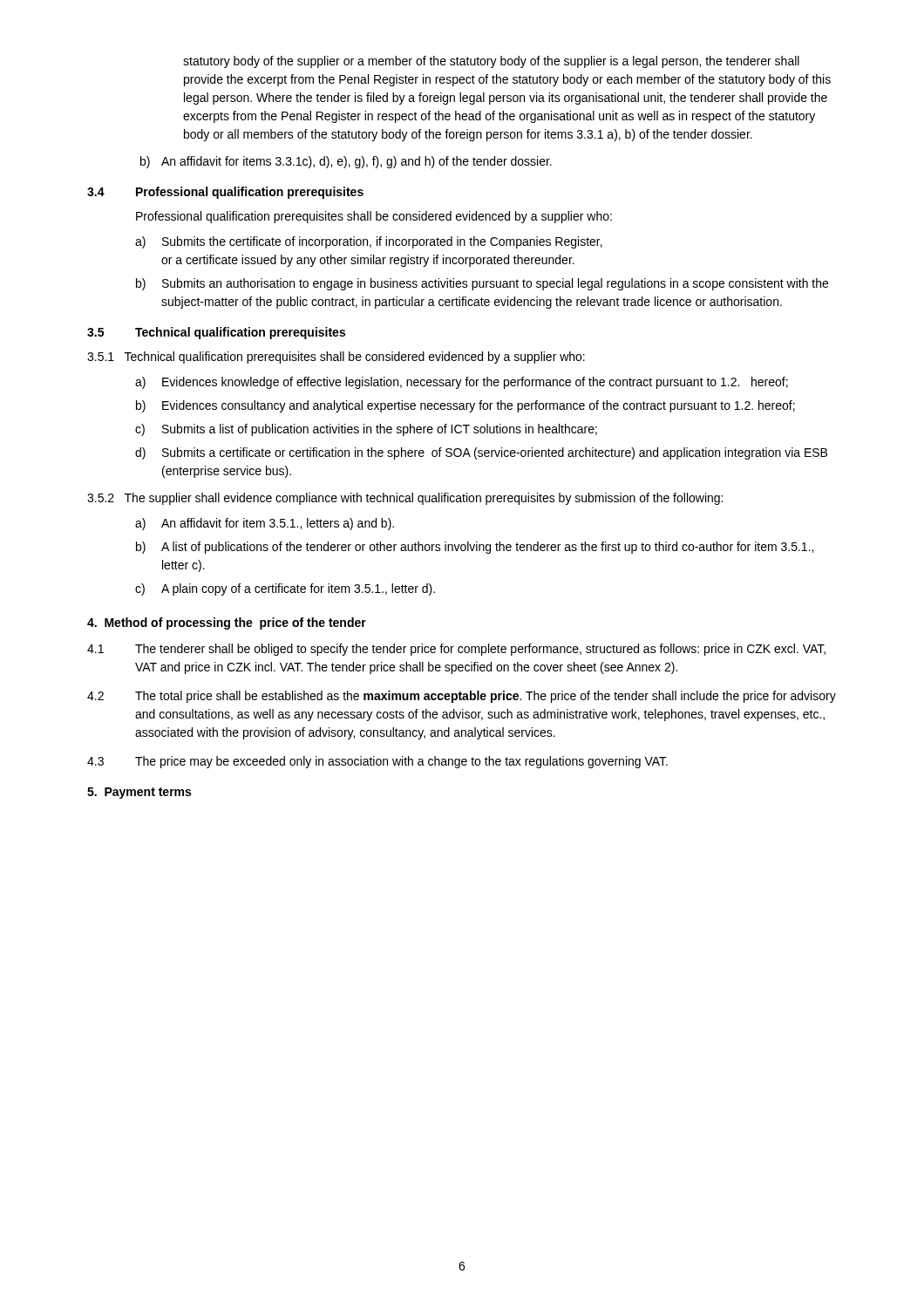
Task: Locate the block starting "5.2 The supplier"
Action: 406,498
